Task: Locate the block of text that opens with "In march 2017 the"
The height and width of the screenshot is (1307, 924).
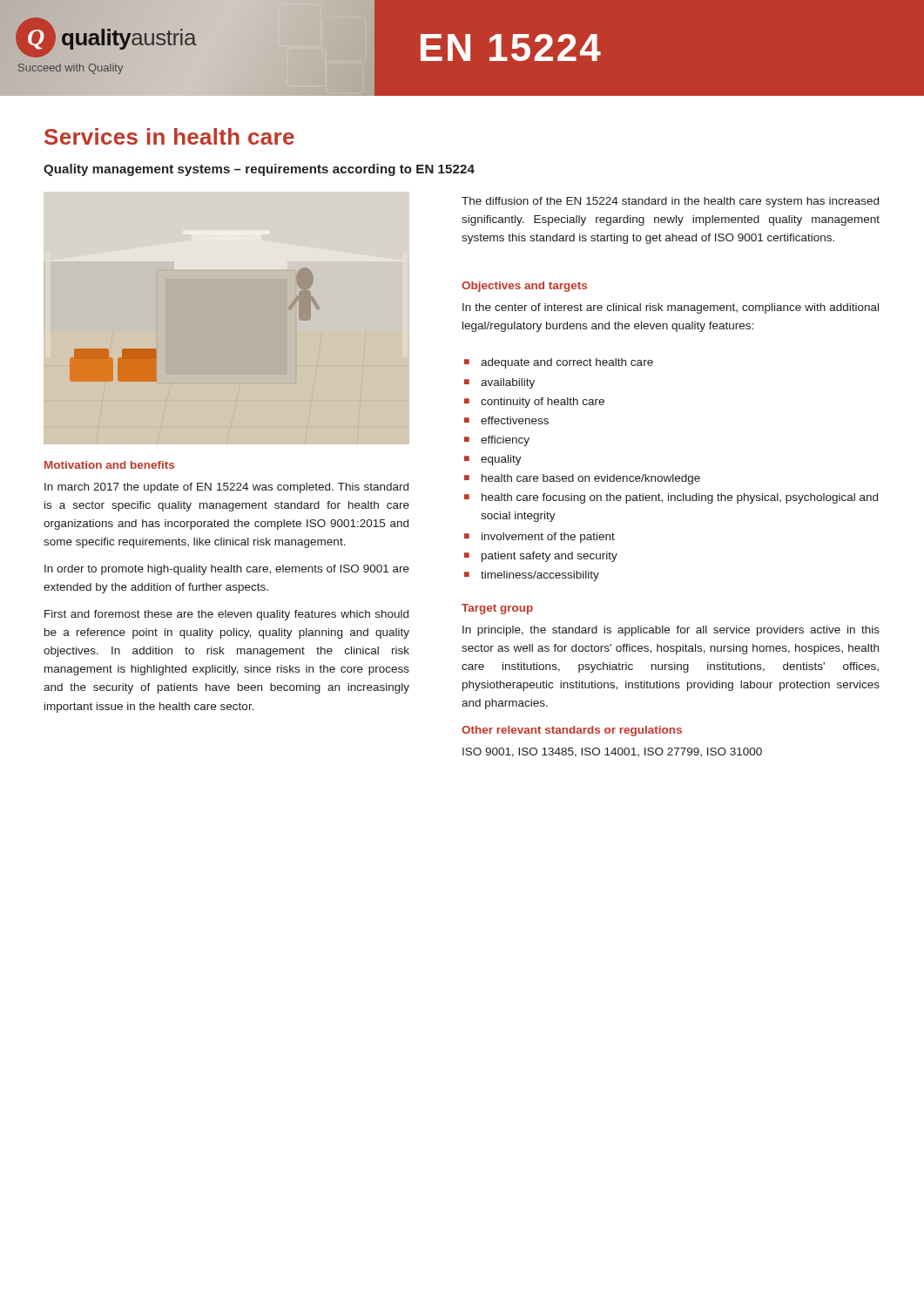Action: click(226, 596)
